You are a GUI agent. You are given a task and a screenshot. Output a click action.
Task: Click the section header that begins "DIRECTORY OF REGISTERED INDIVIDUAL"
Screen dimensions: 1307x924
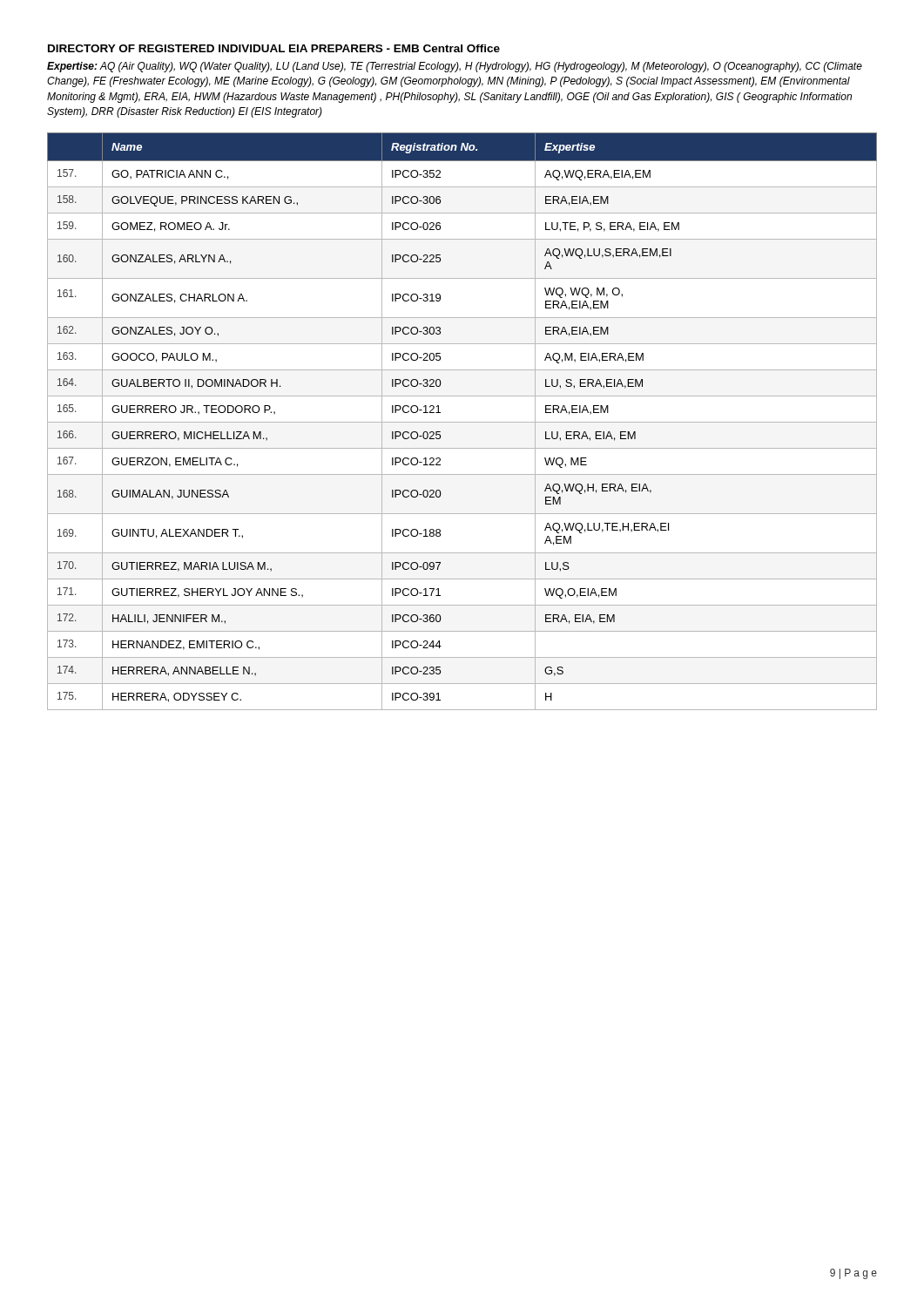[x=274, y=48]
